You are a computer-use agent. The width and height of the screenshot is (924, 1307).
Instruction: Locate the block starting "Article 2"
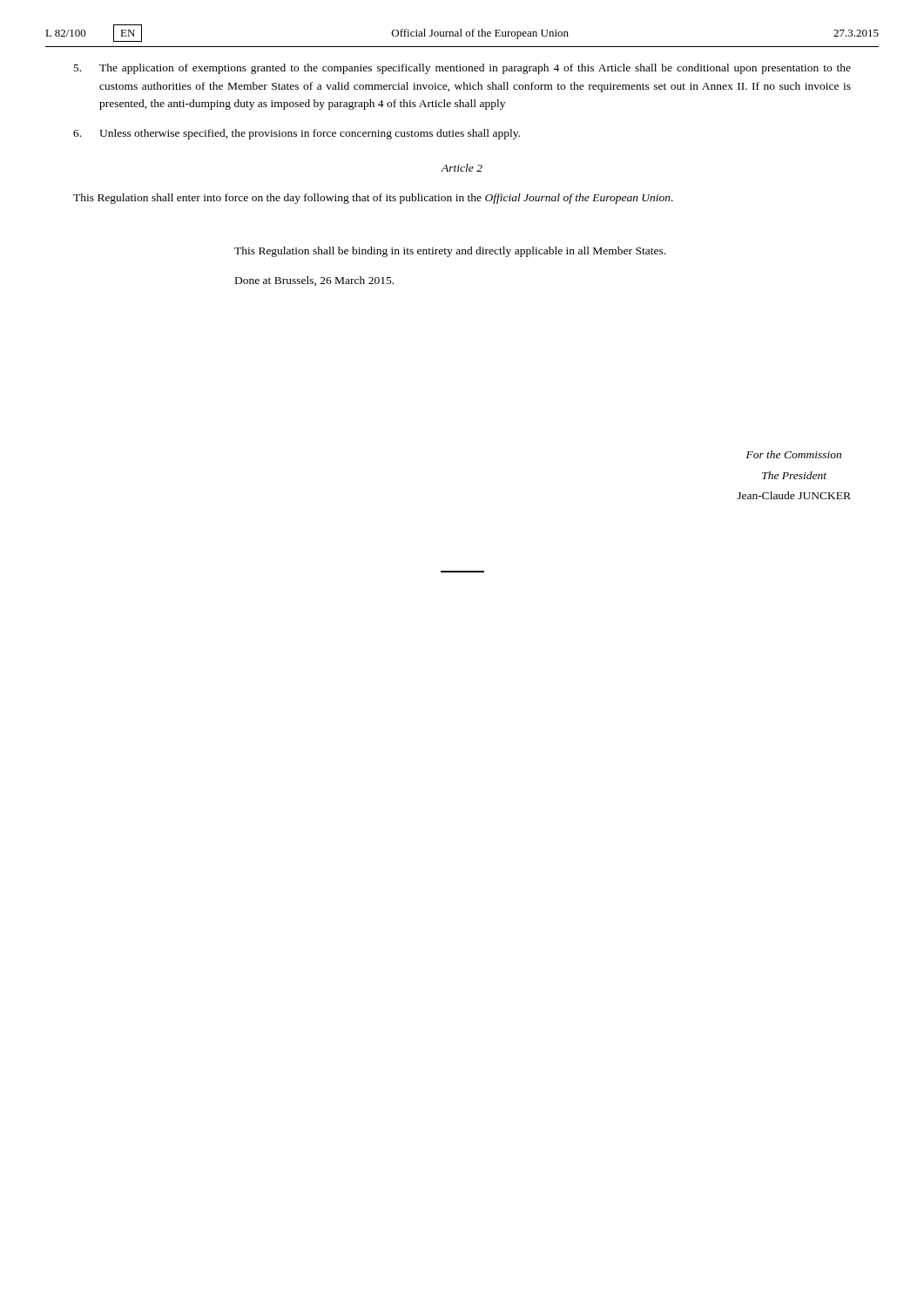click(x=462, y=168)
